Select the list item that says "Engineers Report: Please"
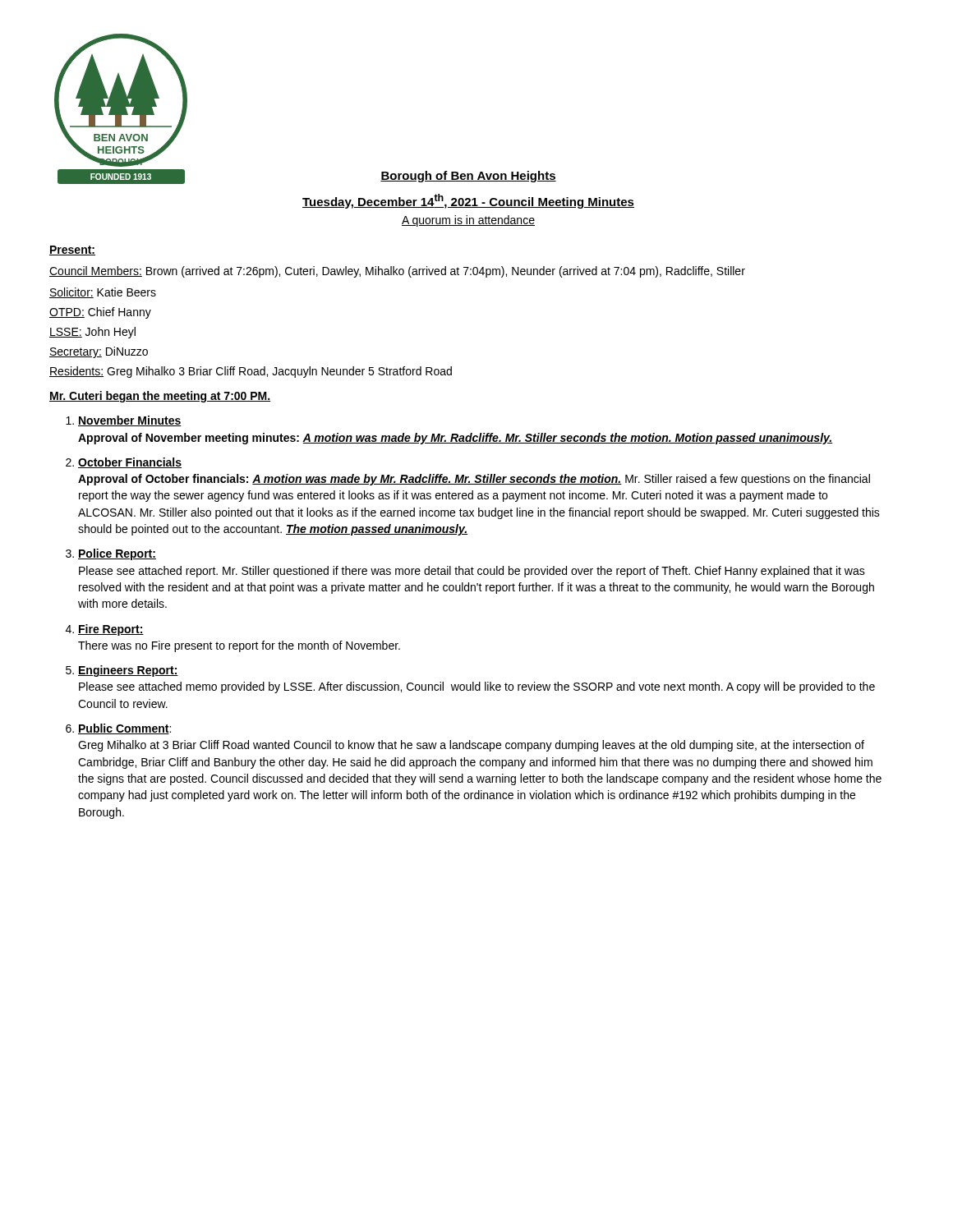 (477, 687)
